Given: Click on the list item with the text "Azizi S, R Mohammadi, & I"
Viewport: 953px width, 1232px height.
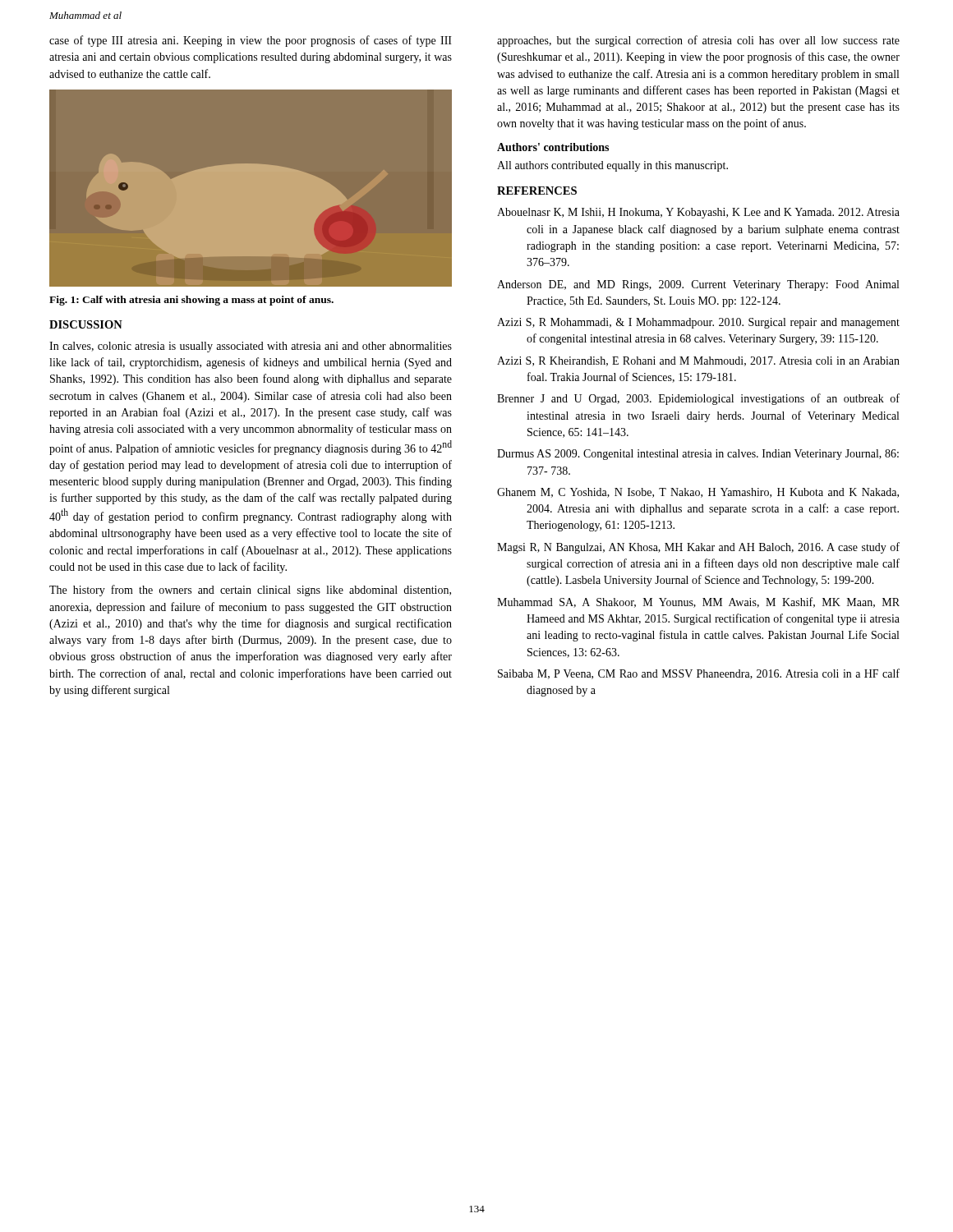Looking at the screenshot, I should click(x=698, y=331).
